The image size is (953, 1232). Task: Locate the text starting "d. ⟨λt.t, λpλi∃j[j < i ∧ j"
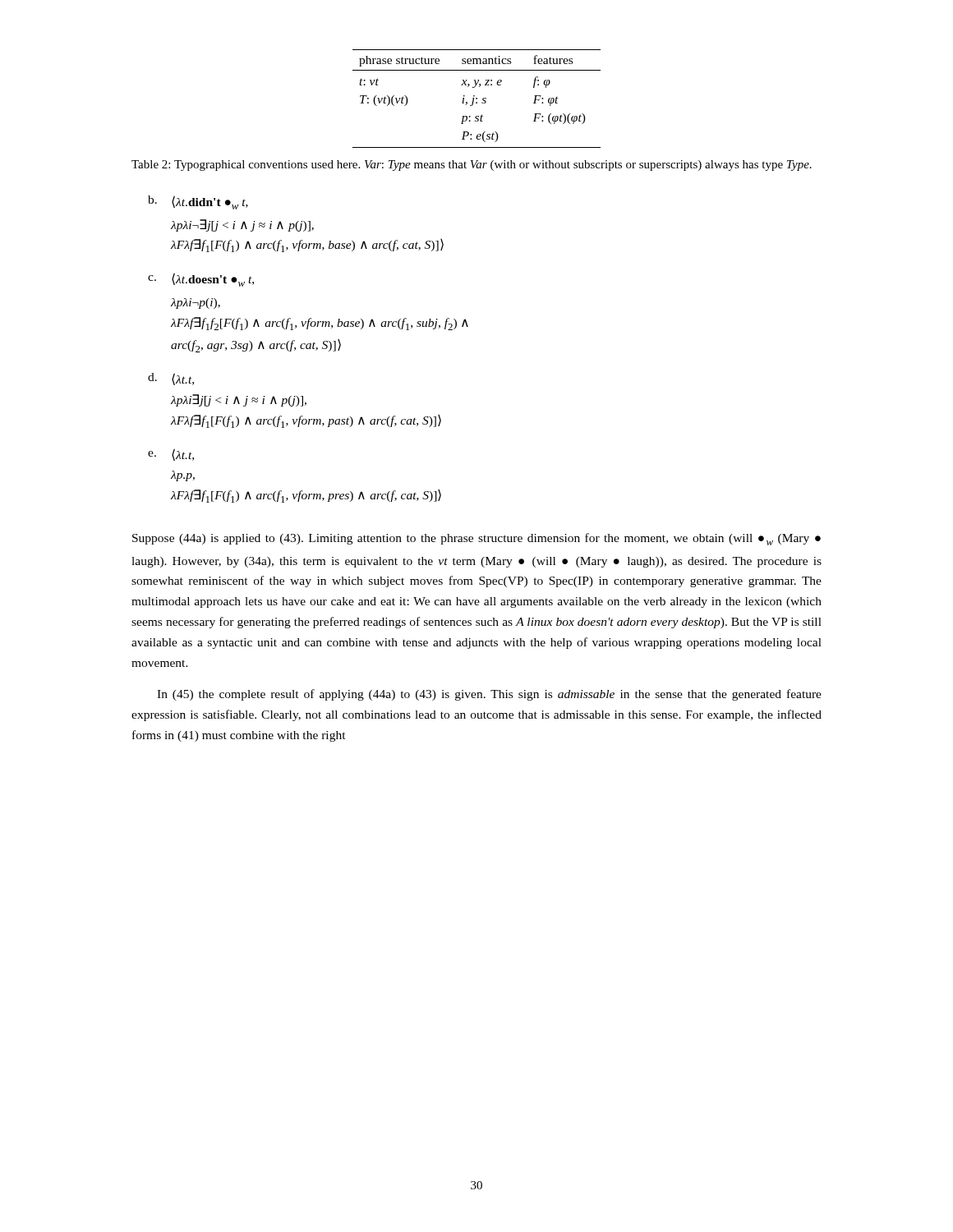171,379
